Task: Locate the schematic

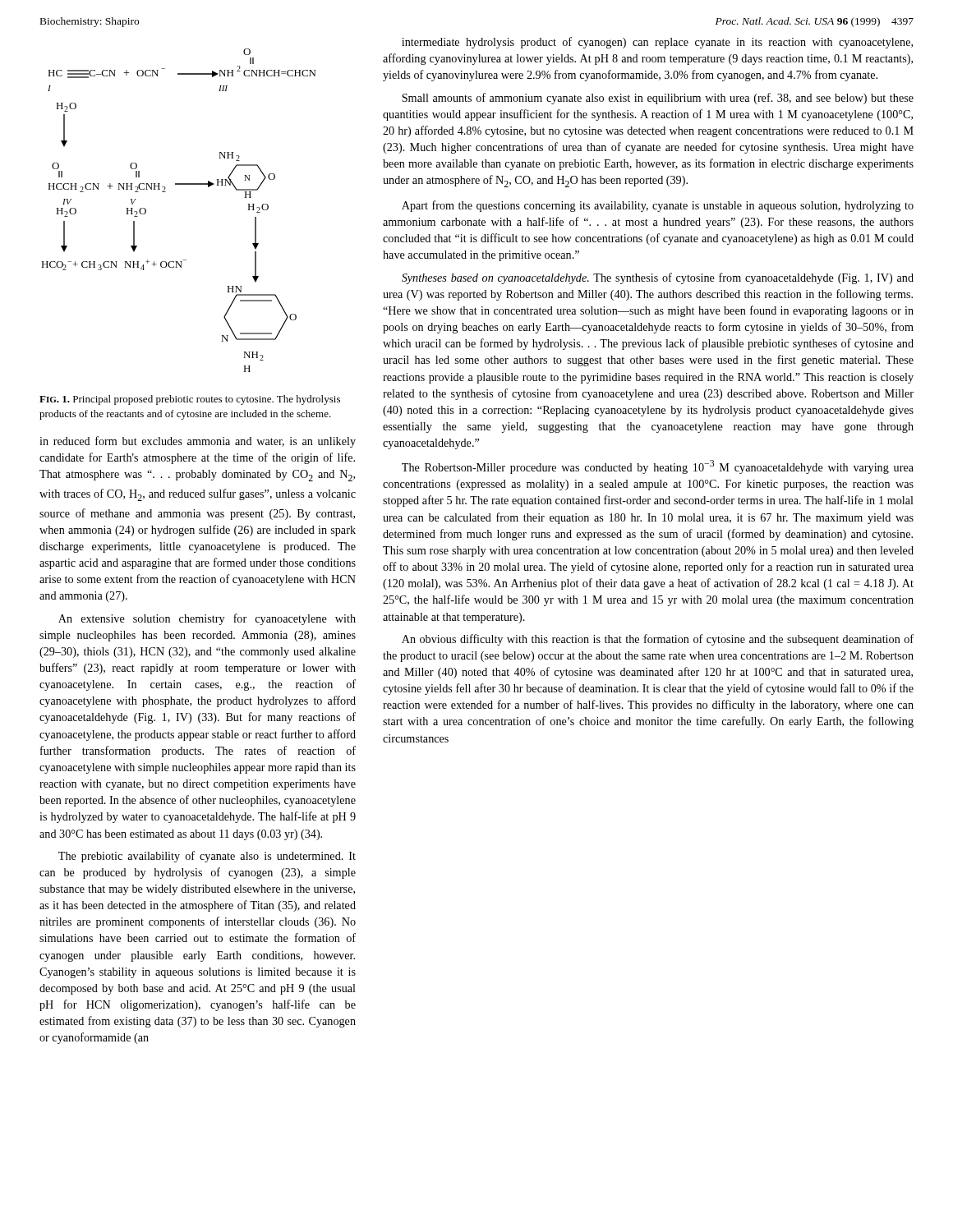Action: click(200, 210)
